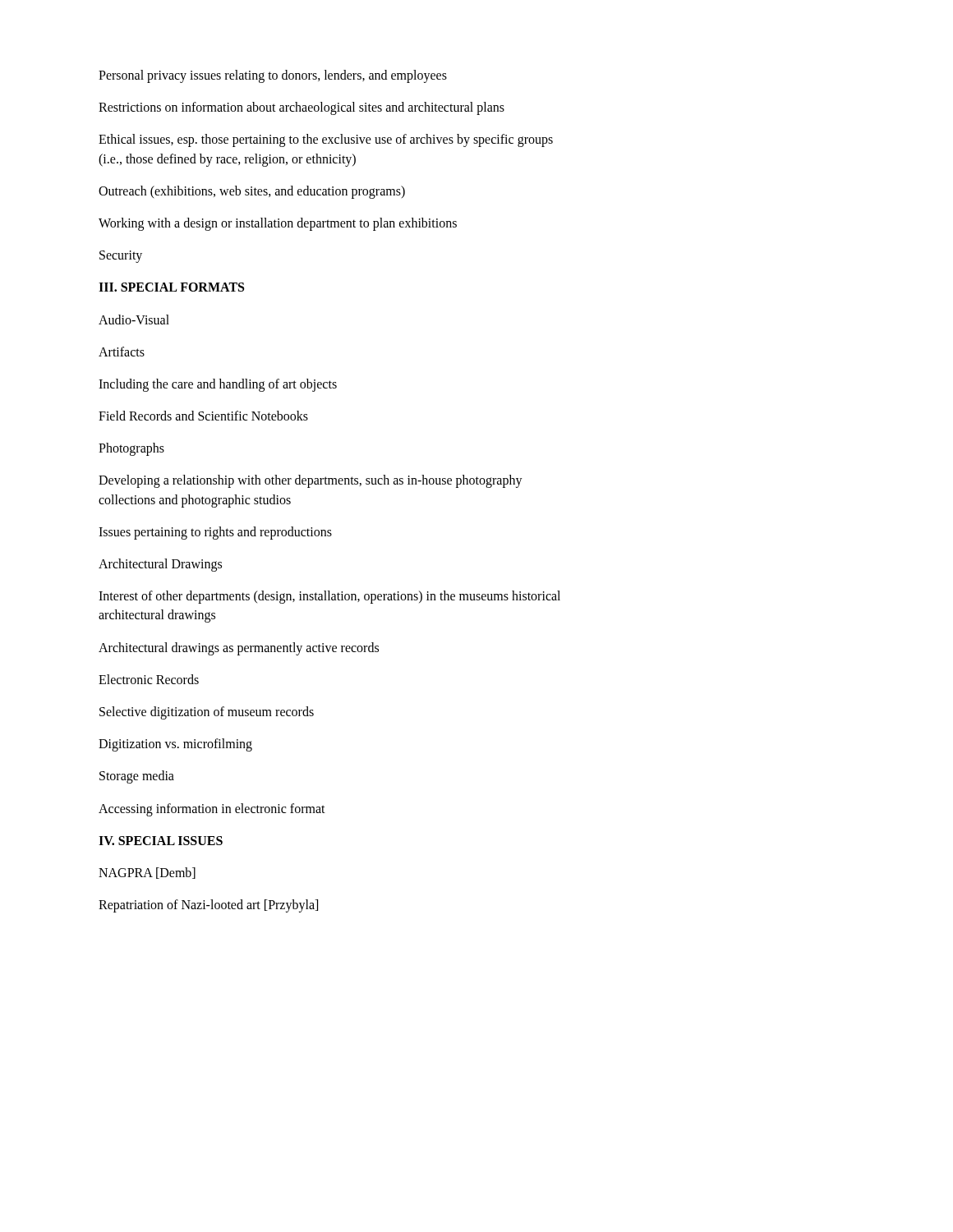Point to the block beginning "Personal privacy issues"
This screenshot has width=953, height=1232.
pyautogui.click(x=273, y=75)
